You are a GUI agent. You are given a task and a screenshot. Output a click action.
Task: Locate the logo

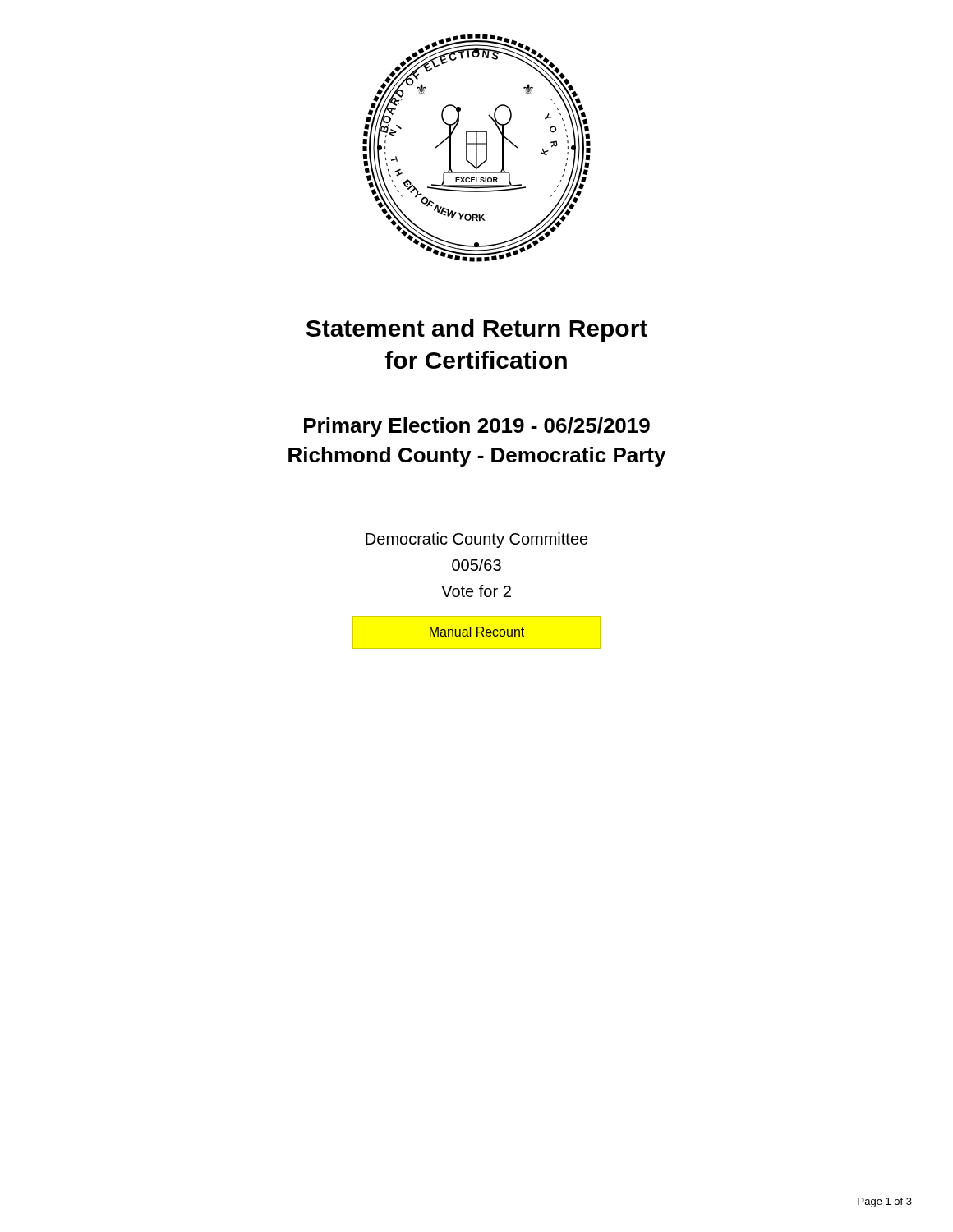pos(476,150)
